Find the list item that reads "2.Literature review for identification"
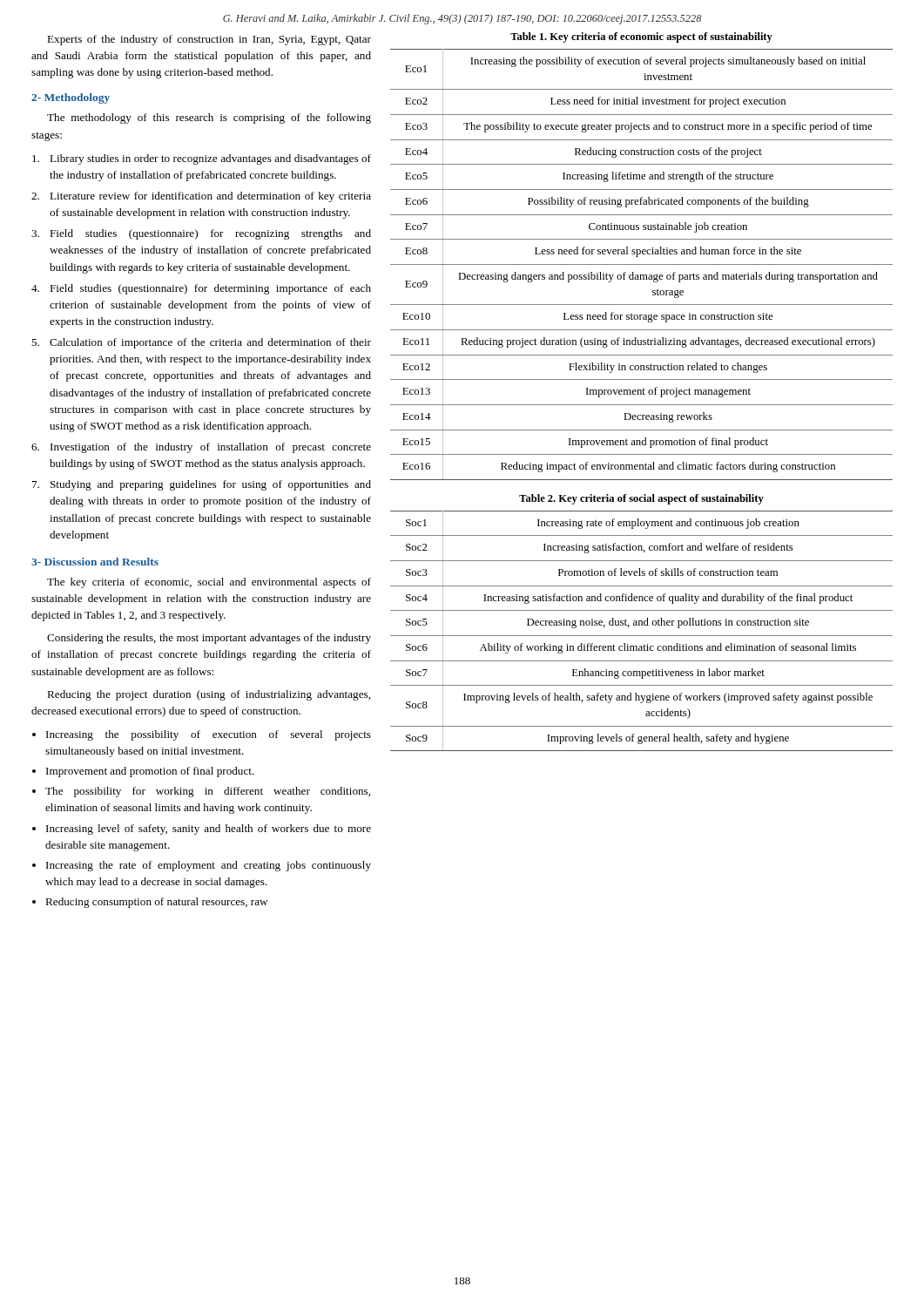Image resolution: width=924 pixels, height=1307 pixels. pyautogui.click(x=201, y=204)
